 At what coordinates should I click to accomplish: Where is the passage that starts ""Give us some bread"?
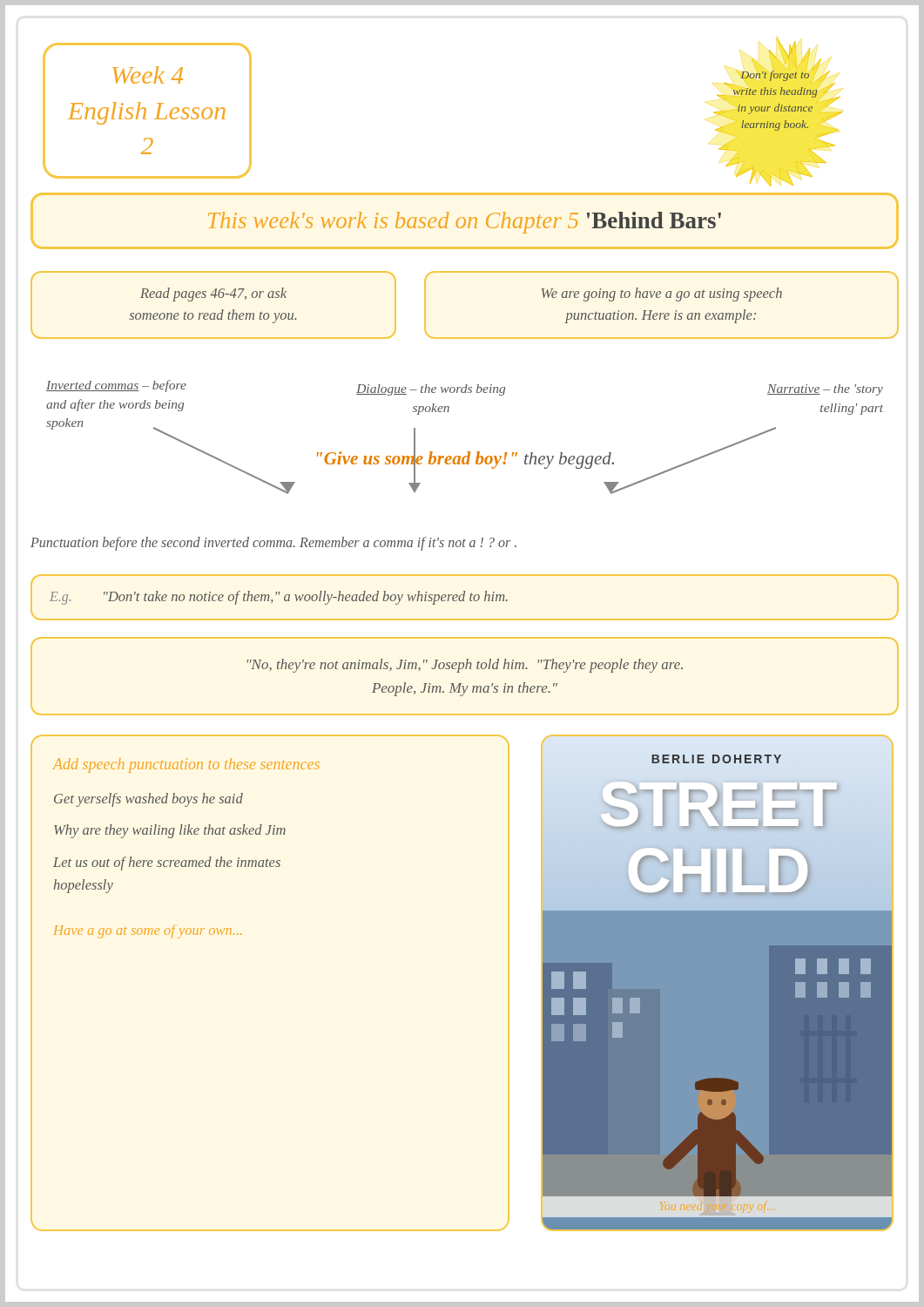coord(465,458)
